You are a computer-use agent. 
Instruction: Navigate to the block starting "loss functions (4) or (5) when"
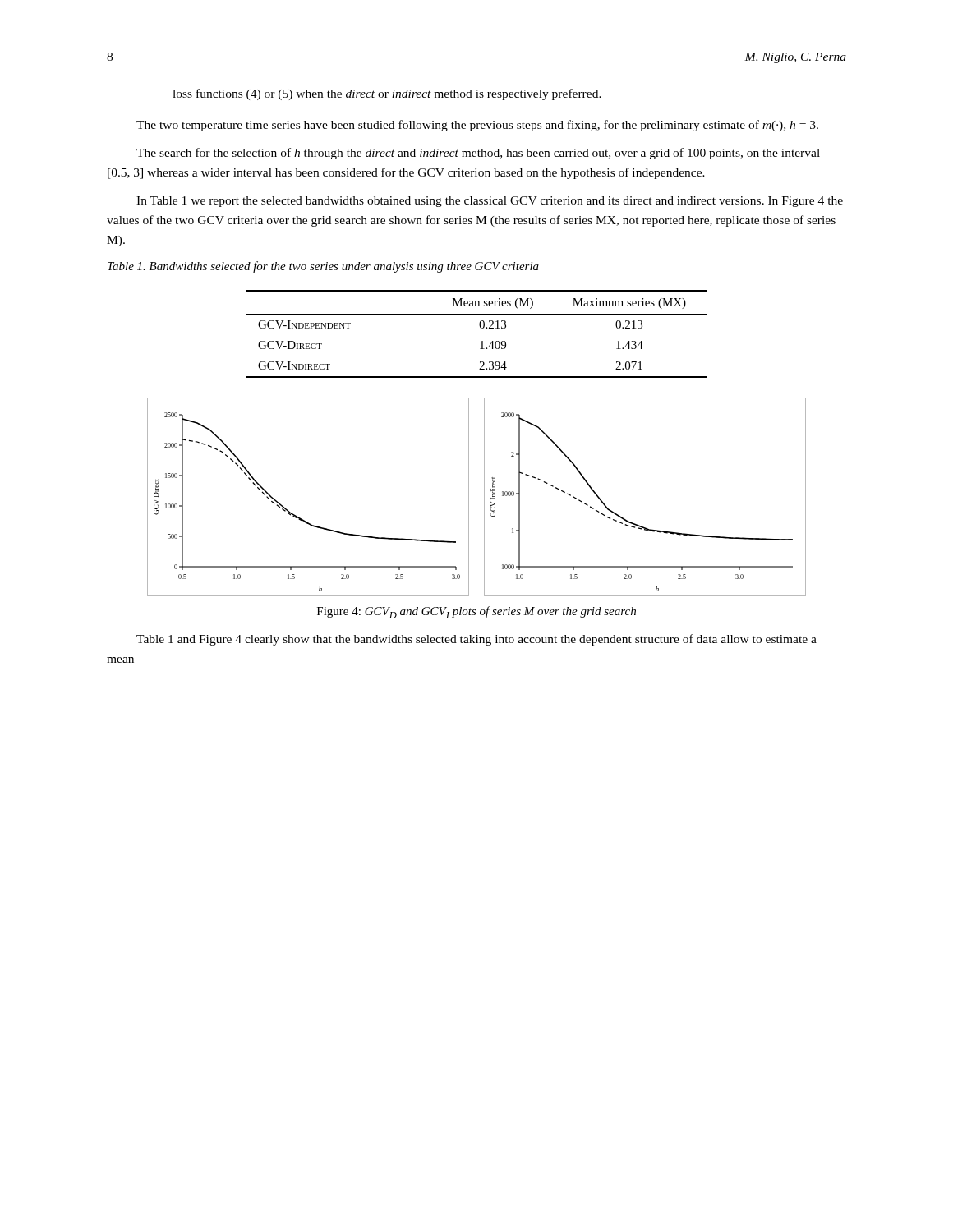click(387, 93)
